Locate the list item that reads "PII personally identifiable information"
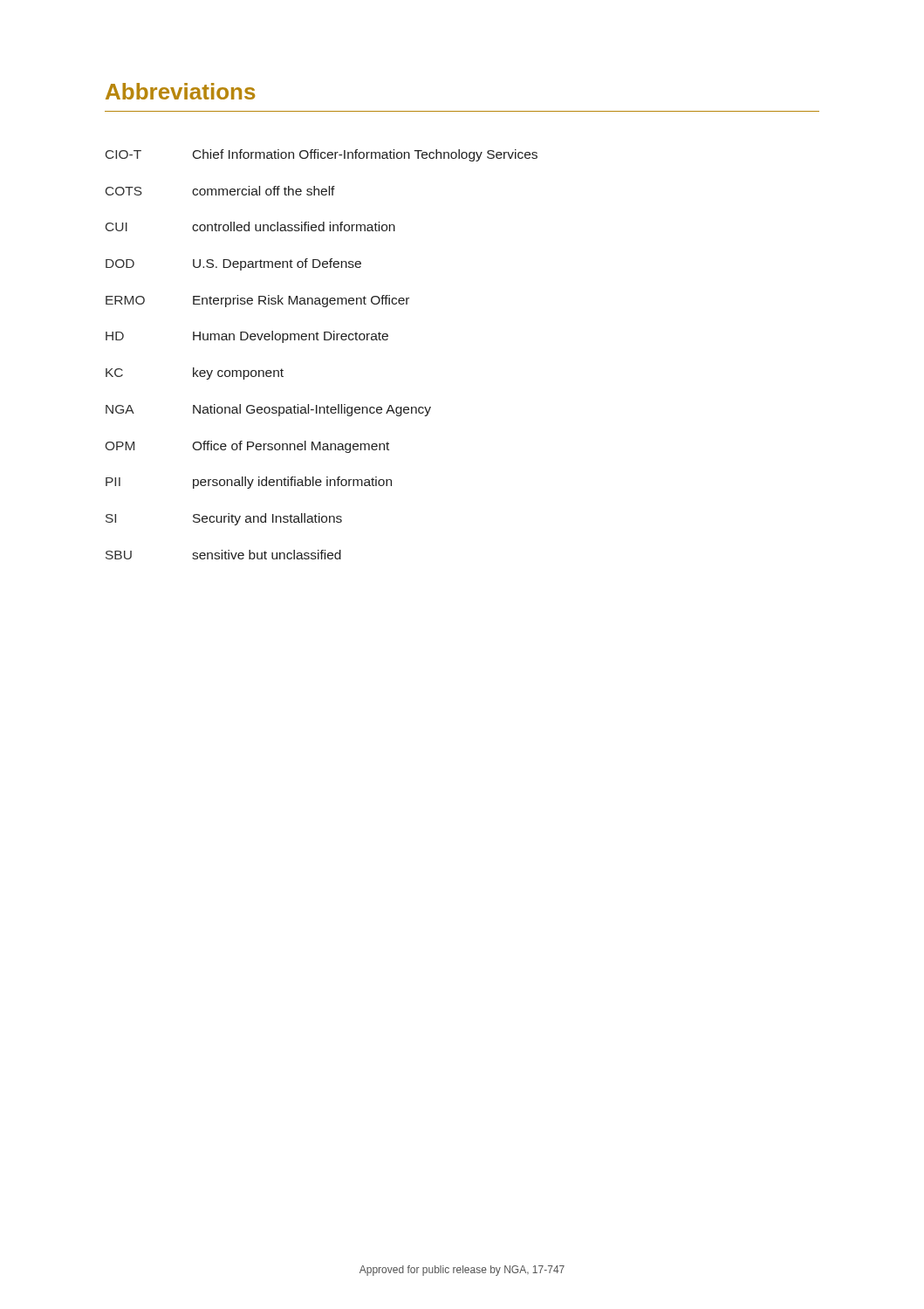Screen dimensions: 1309x924 pos(249,483)
